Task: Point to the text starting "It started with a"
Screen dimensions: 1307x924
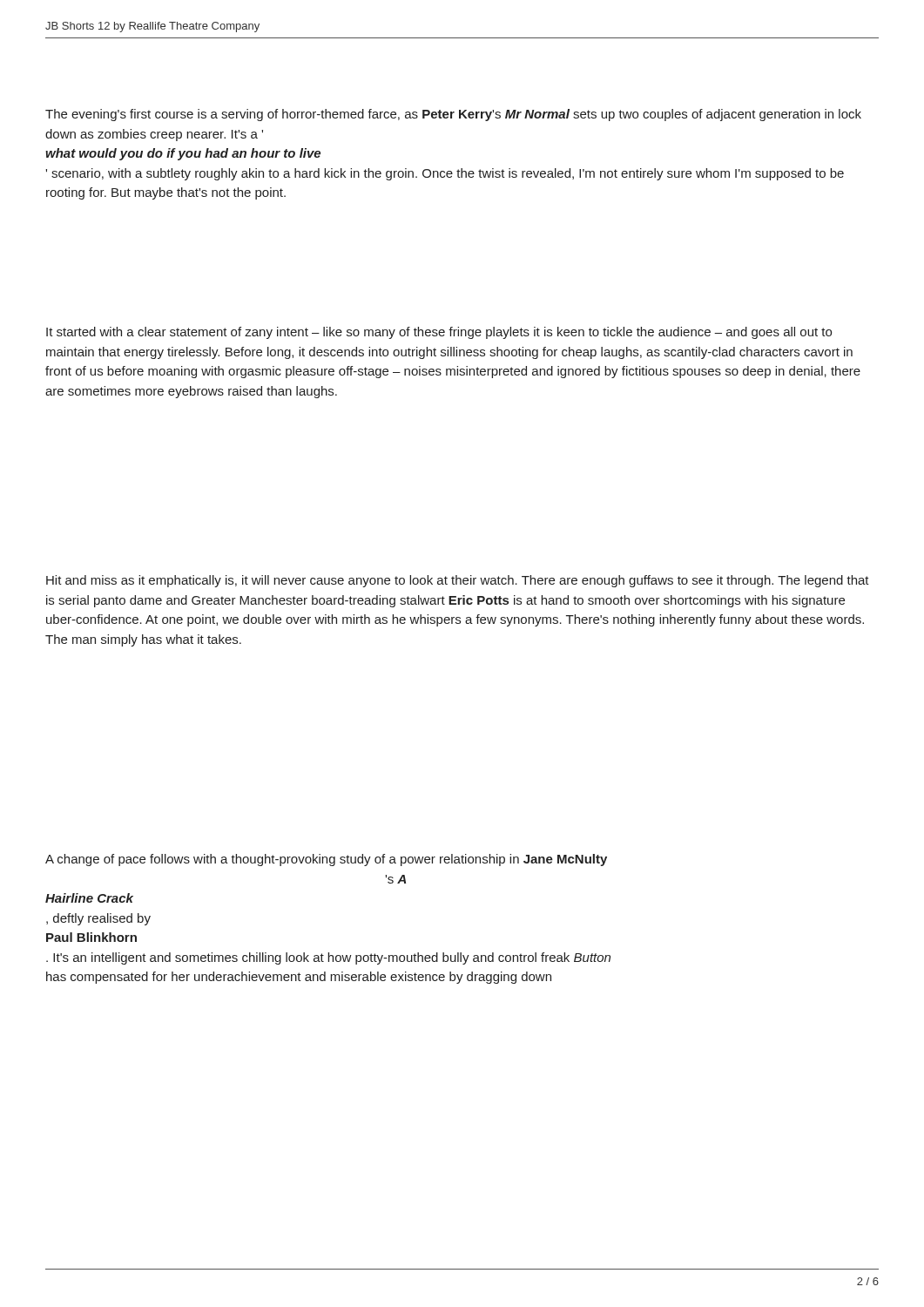Action: 462,362
